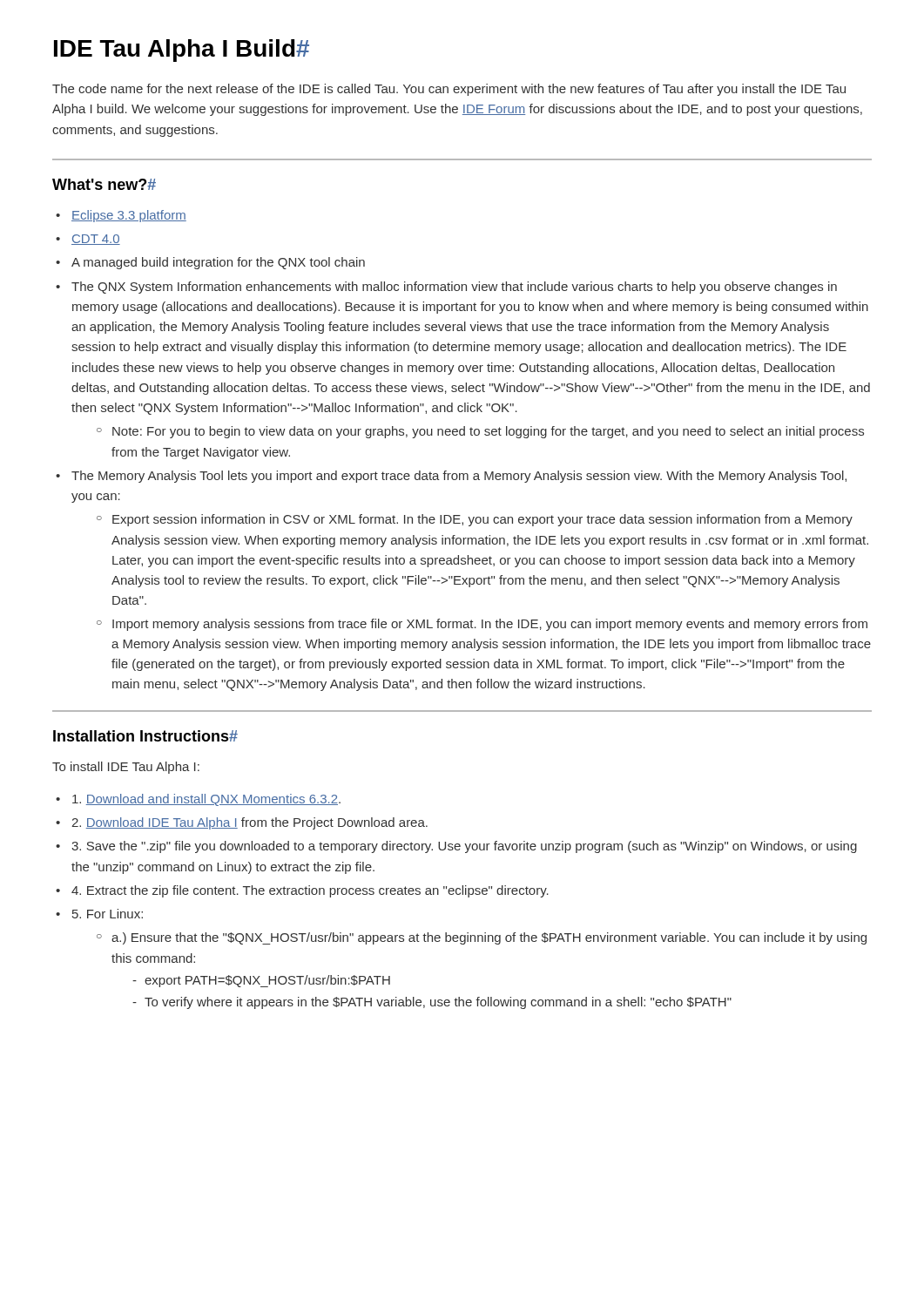Find the element starting "To install IDE Tau Alpha"
This screenshot has height=1307, width=924.
pos(126,768)
